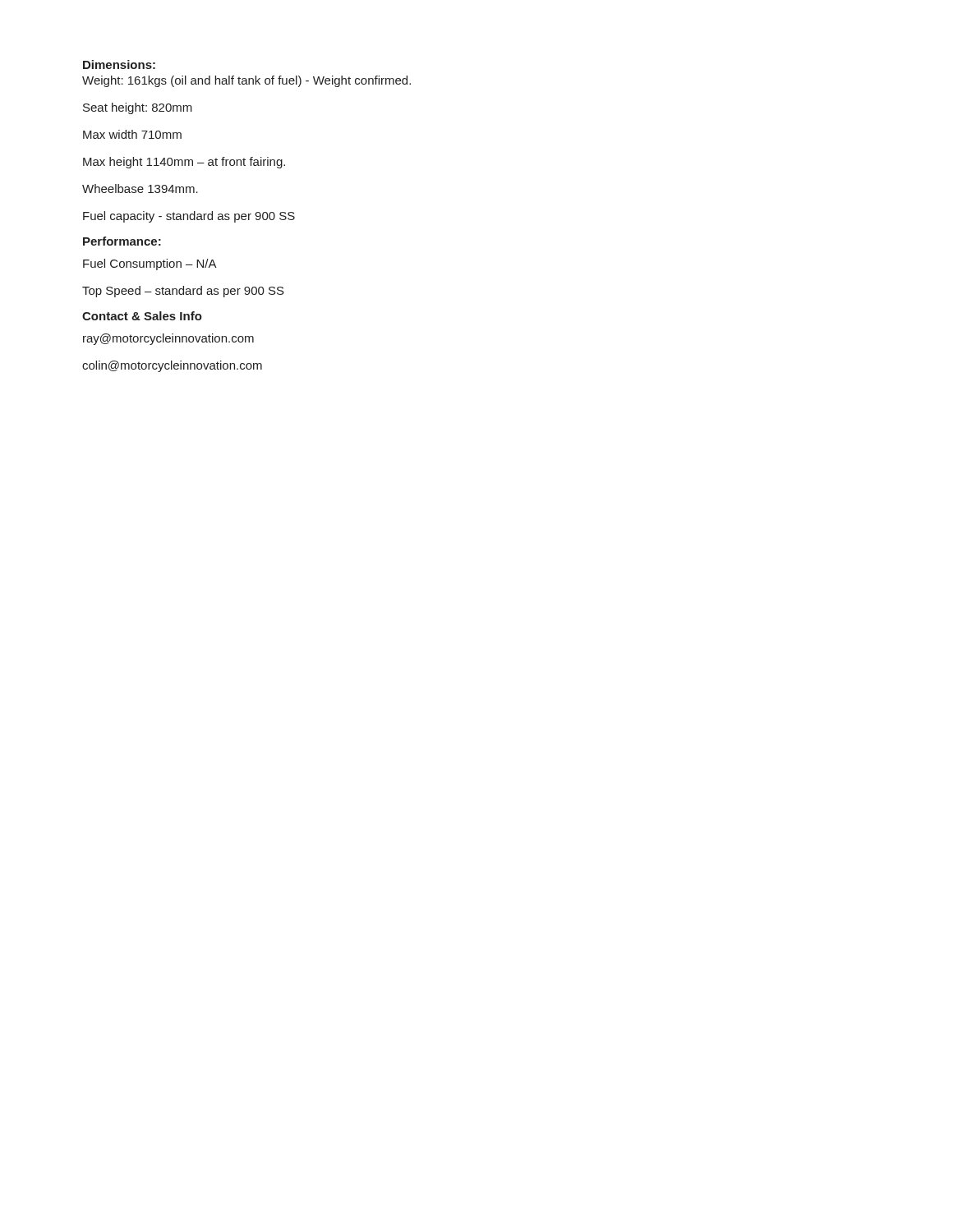Find "Seat height: 820mm" on this page

[137, 107]
